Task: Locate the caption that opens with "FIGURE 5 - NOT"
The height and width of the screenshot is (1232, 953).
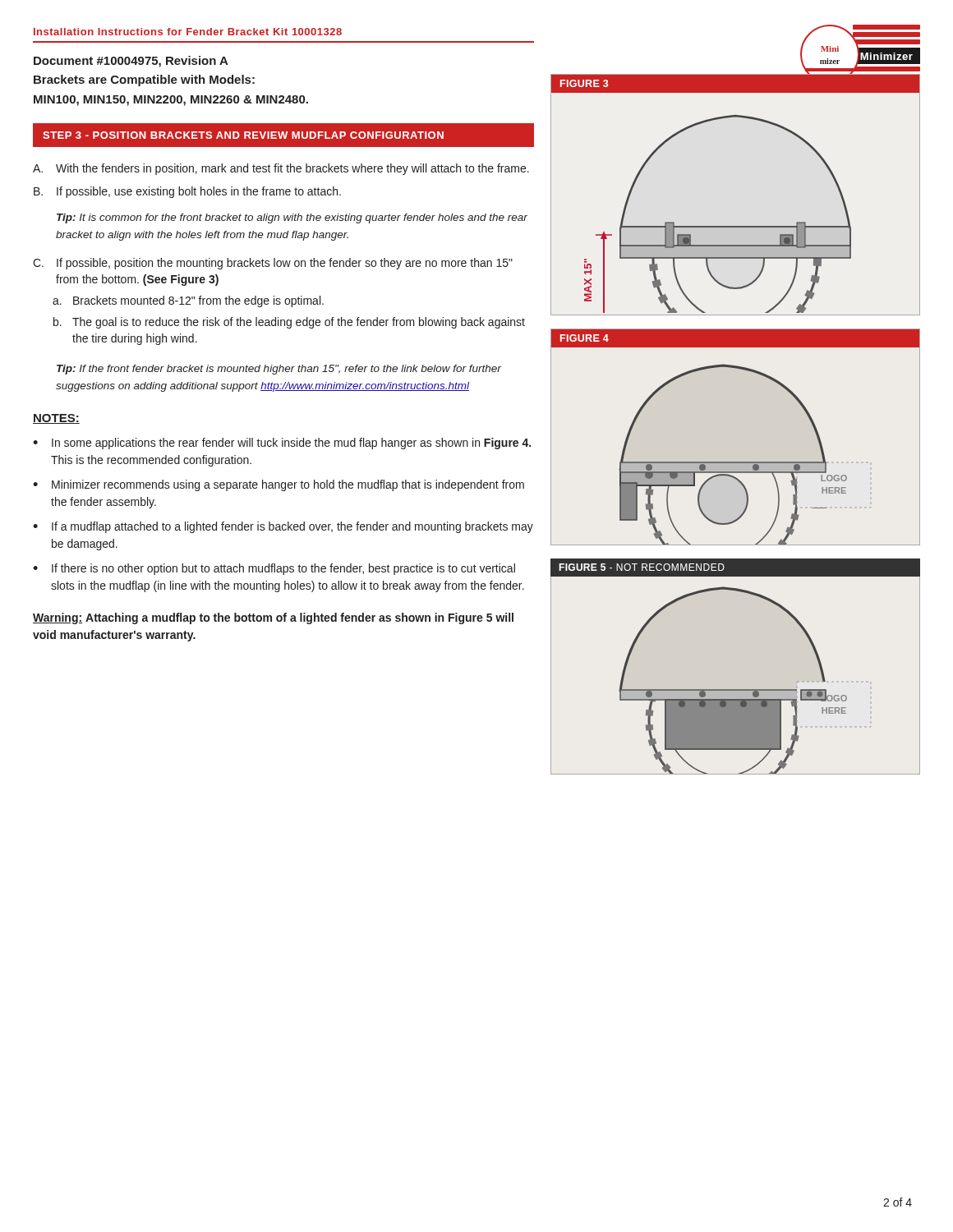Action: [735, 568]
